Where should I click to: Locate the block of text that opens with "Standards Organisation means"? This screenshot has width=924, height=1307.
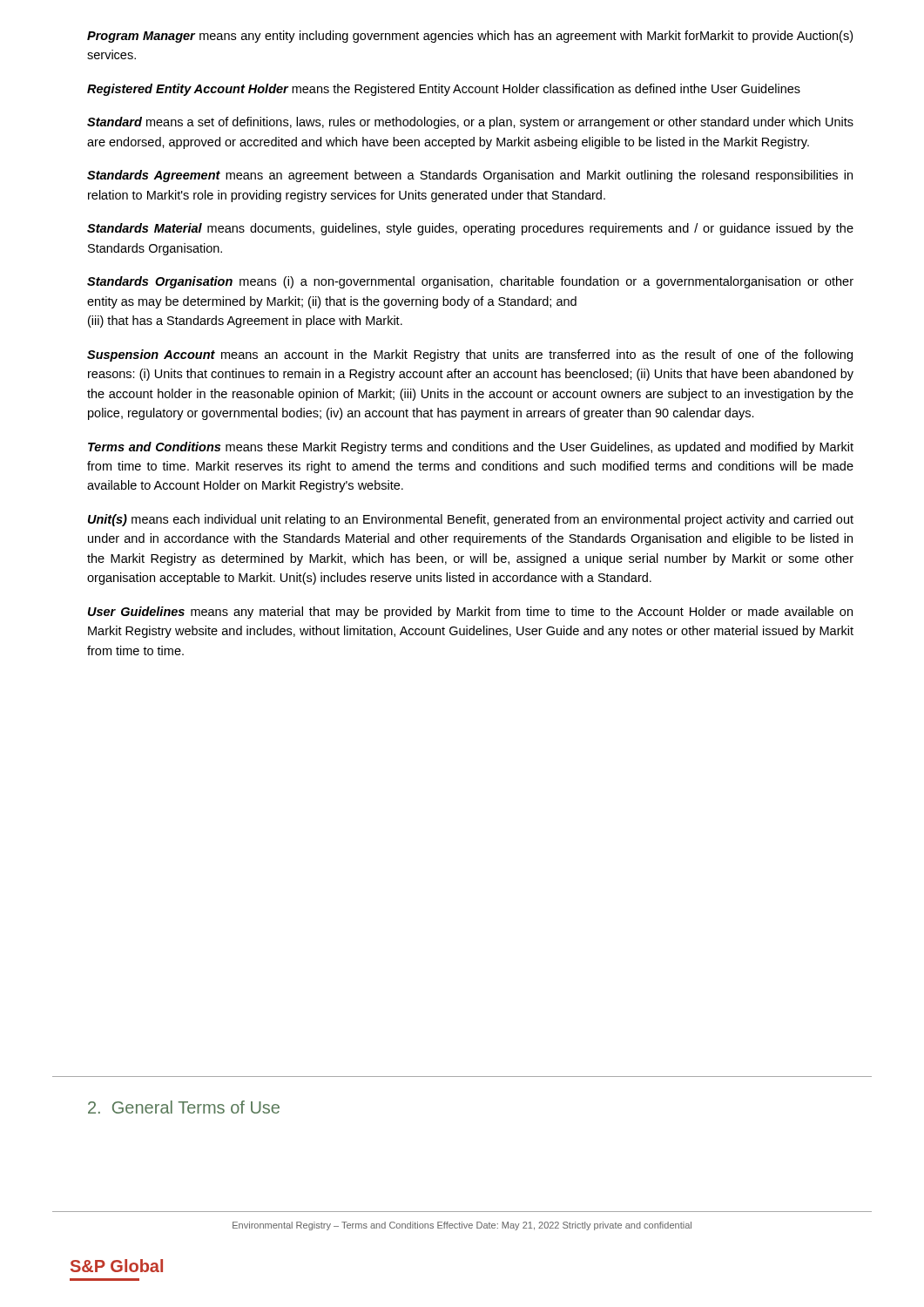point(470,301)
